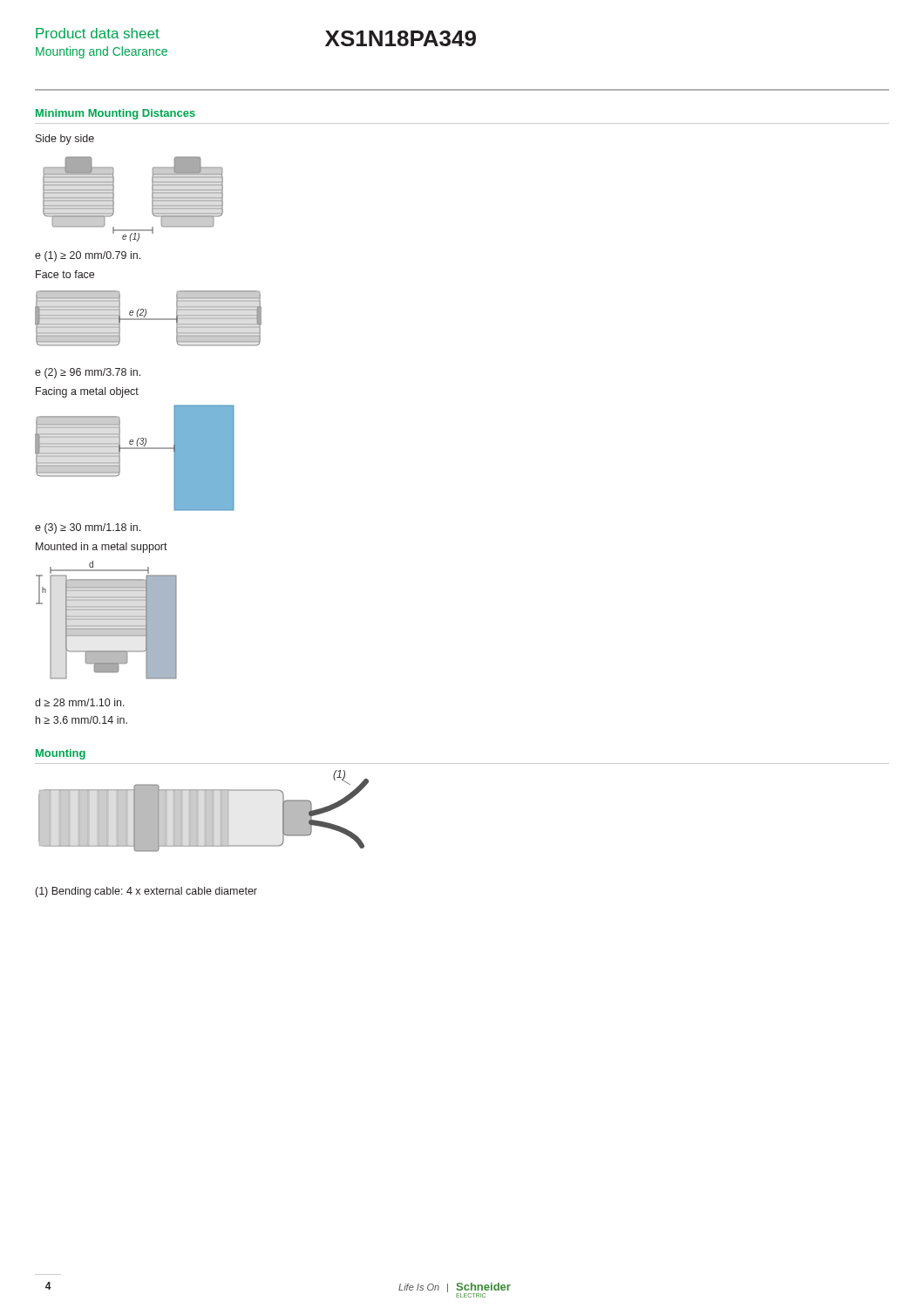Find the block on this page that starts "d ≥ 28 mm/1.10 in."
924x1308 pixels.
pos(81,712)
